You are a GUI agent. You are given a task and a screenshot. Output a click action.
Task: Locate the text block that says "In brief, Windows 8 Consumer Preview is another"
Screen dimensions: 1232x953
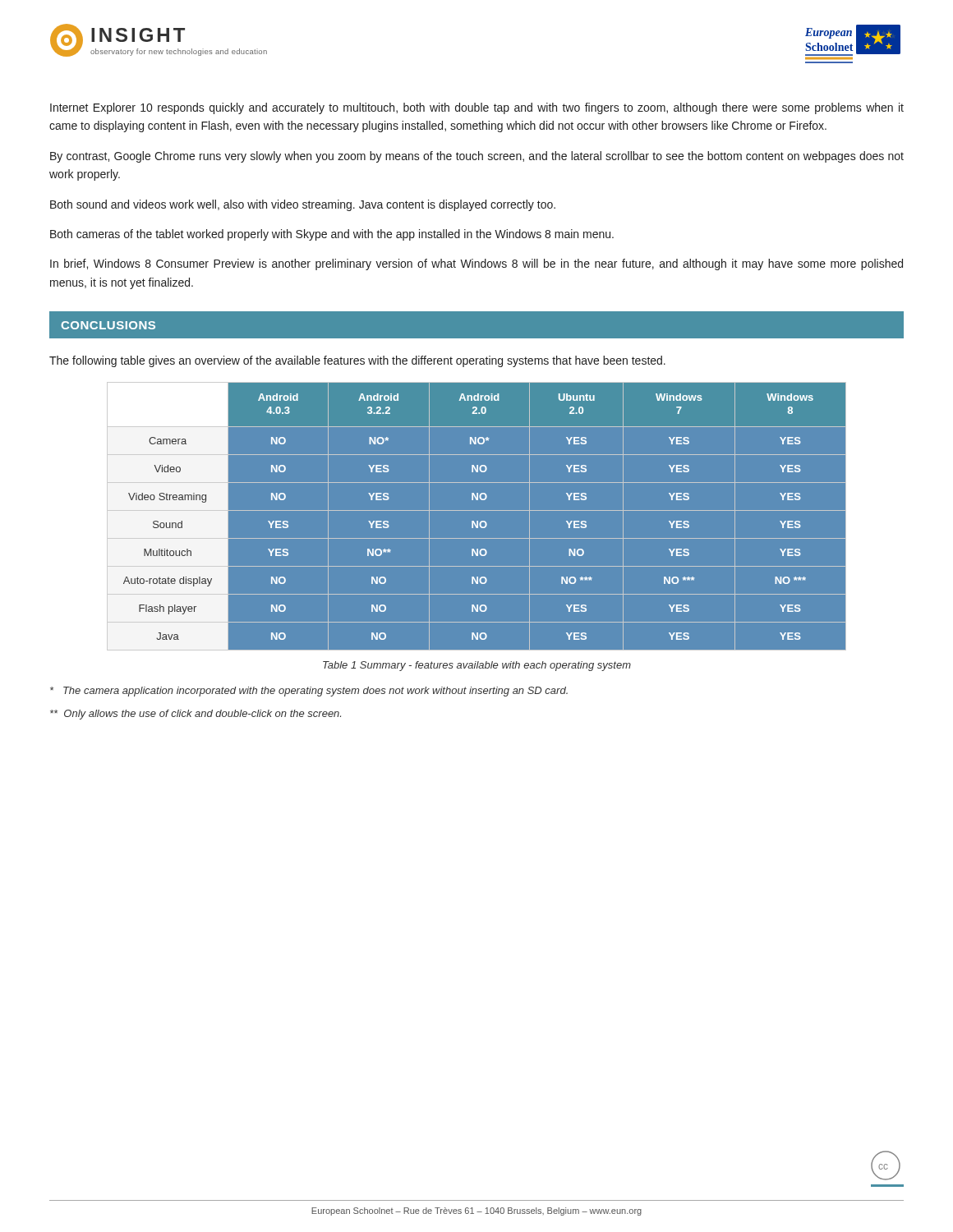pyautogui.click(x=476, y=273)
